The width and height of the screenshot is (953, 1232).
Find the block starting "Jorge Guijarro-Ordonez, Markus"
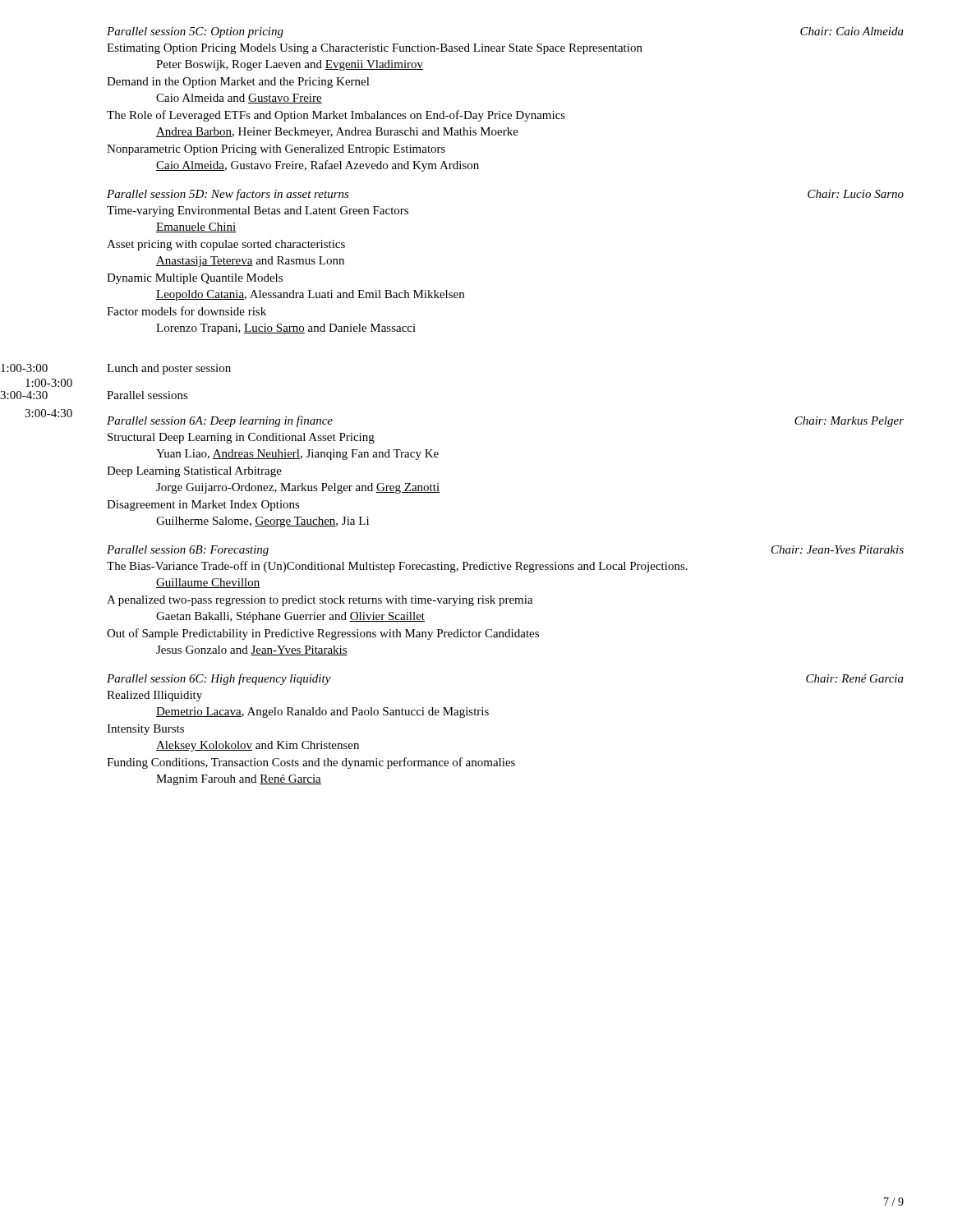(x=298, y=487)
